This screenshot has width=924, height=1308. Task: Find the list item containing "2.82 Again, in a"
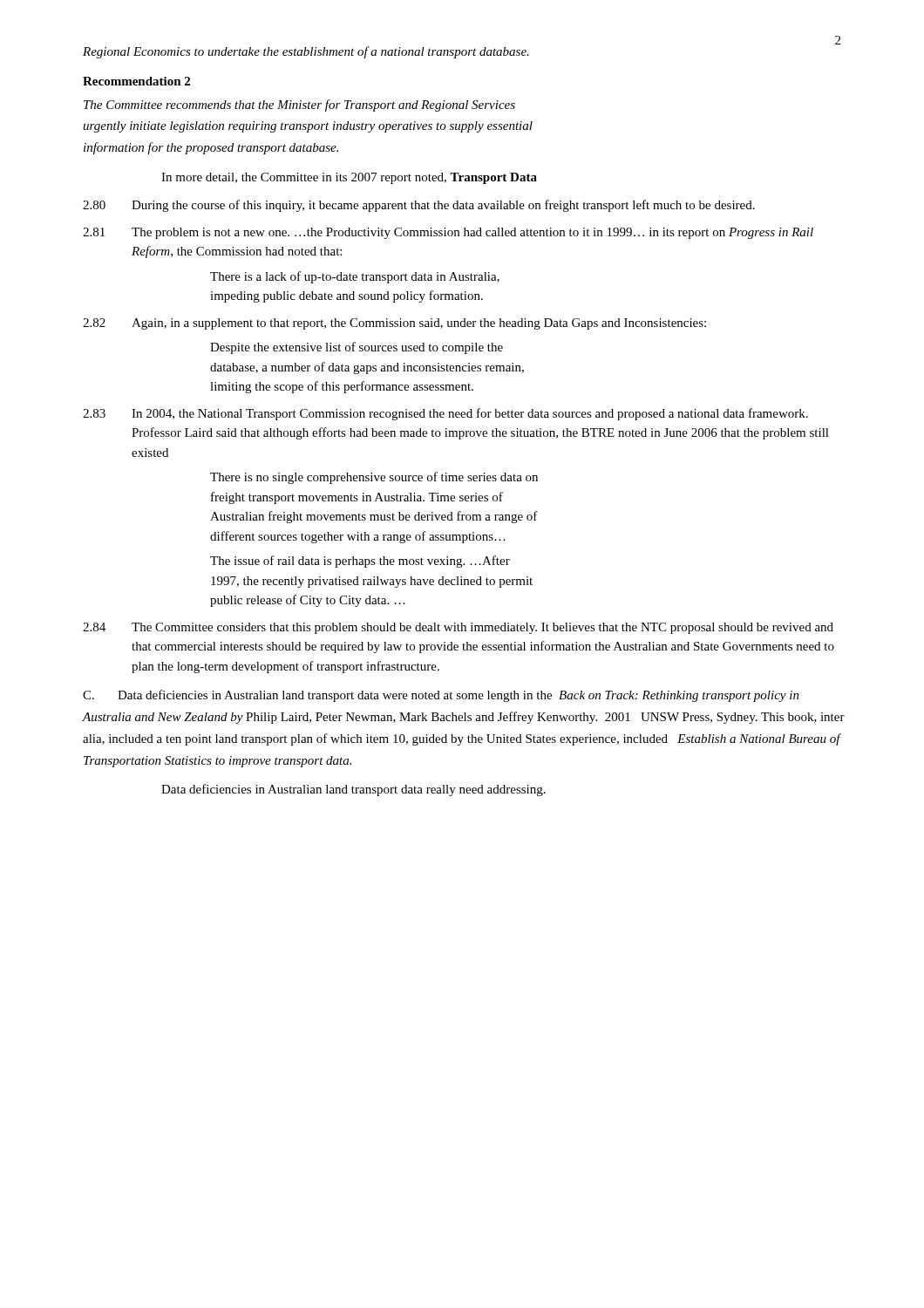tap(466, 323)
